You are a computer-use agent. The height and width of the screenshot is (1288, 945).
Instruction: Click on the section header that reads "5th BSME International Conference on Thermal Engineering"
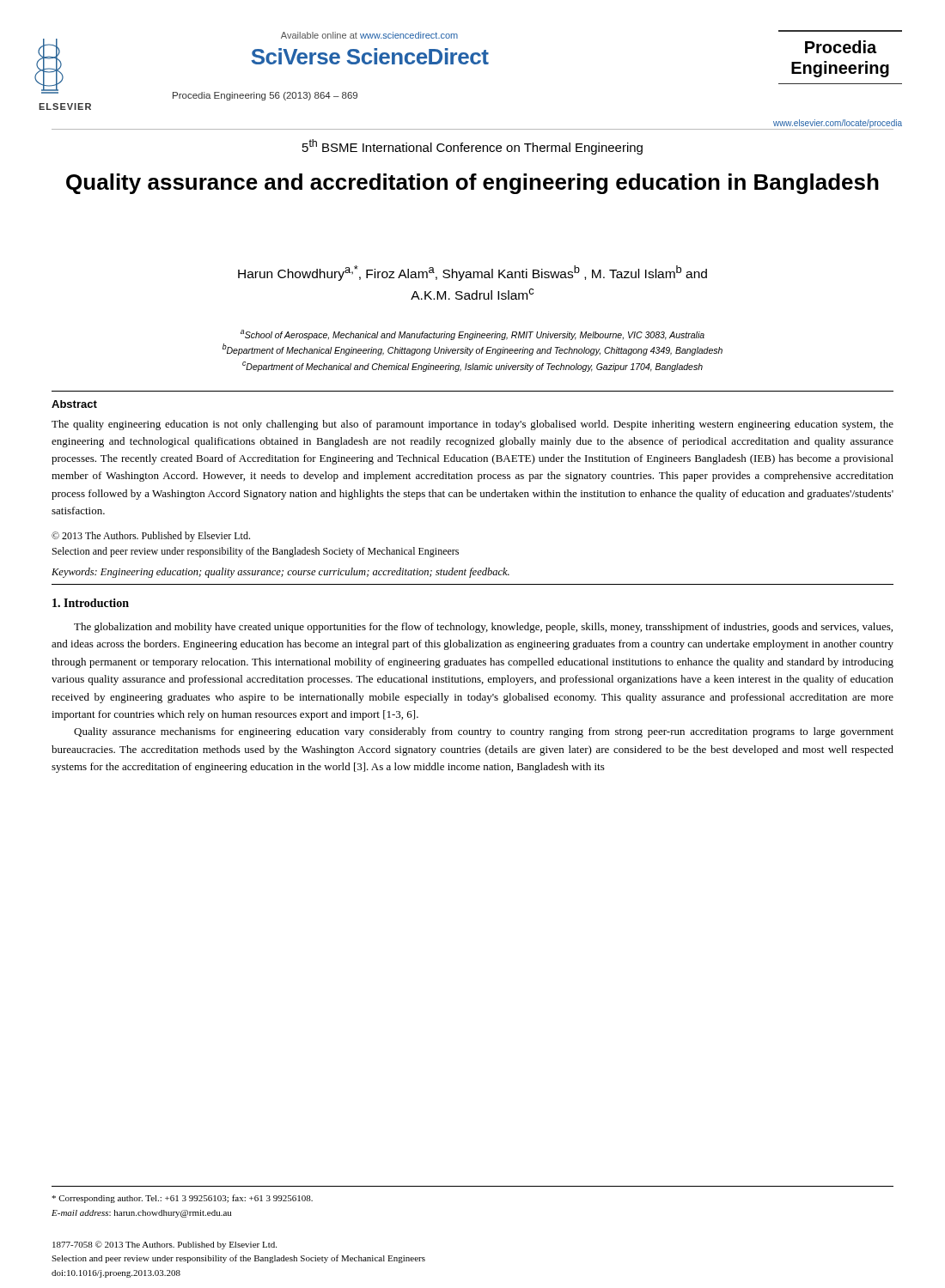click(x=472, y=146)
